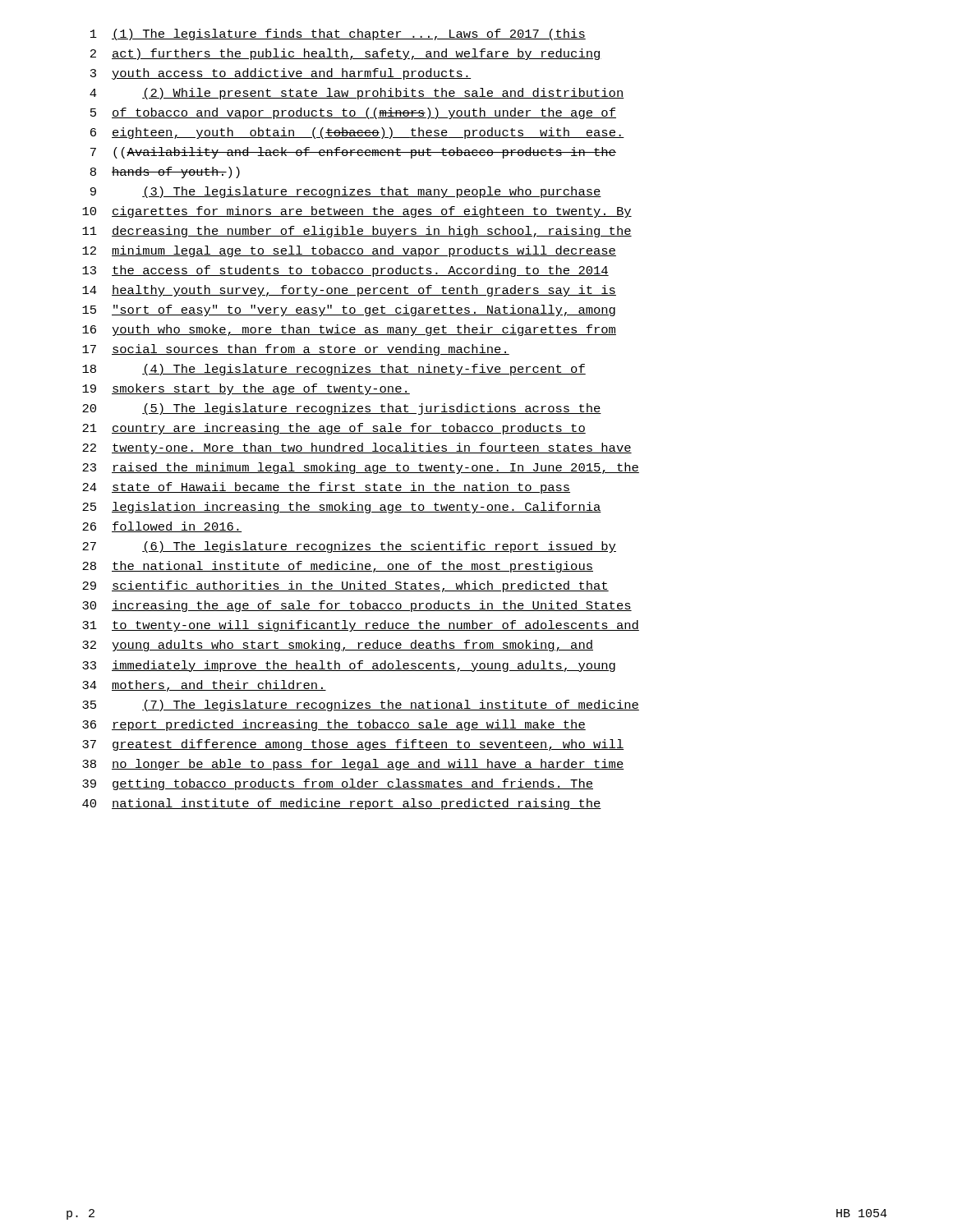
Task: Locate the block starting "35 (7) The"
Action: (x=476, y=754)
